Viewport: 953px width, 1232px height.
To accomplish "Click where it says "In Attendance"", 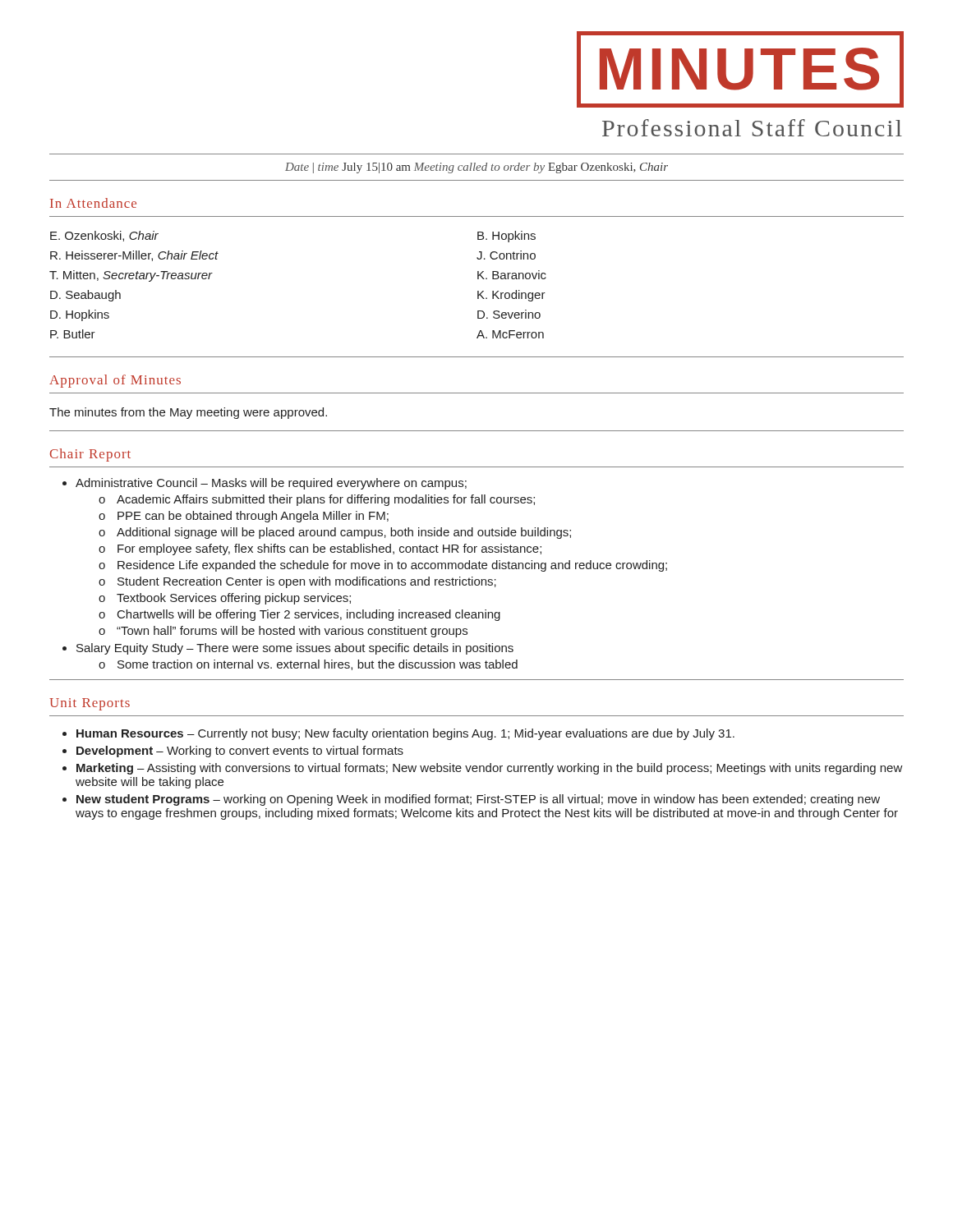I will (x=94, y=203).
